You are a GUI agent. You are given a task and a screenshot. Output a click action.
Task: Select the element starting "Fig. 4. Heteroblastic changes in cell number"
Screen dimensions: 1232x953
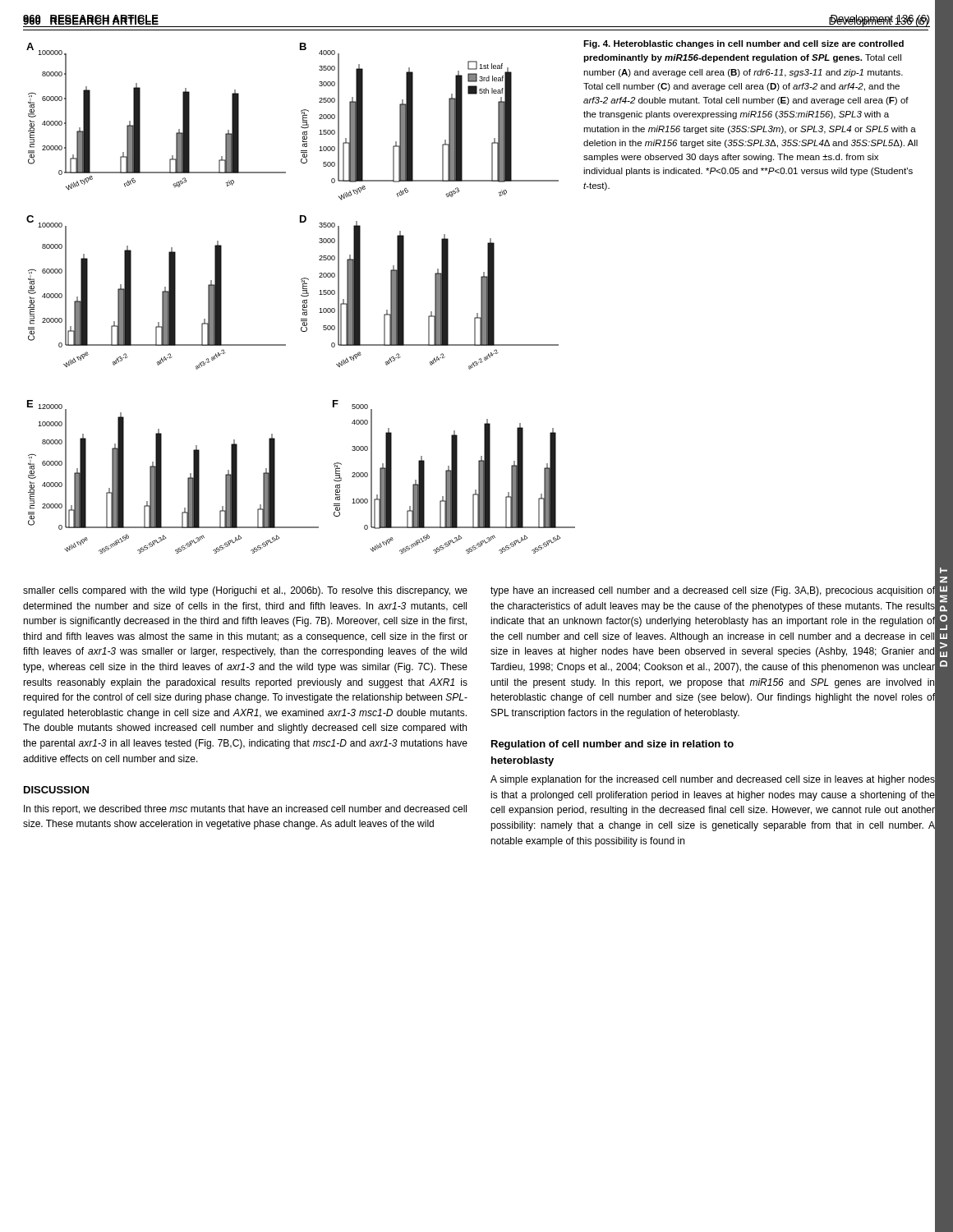[751, 114]
